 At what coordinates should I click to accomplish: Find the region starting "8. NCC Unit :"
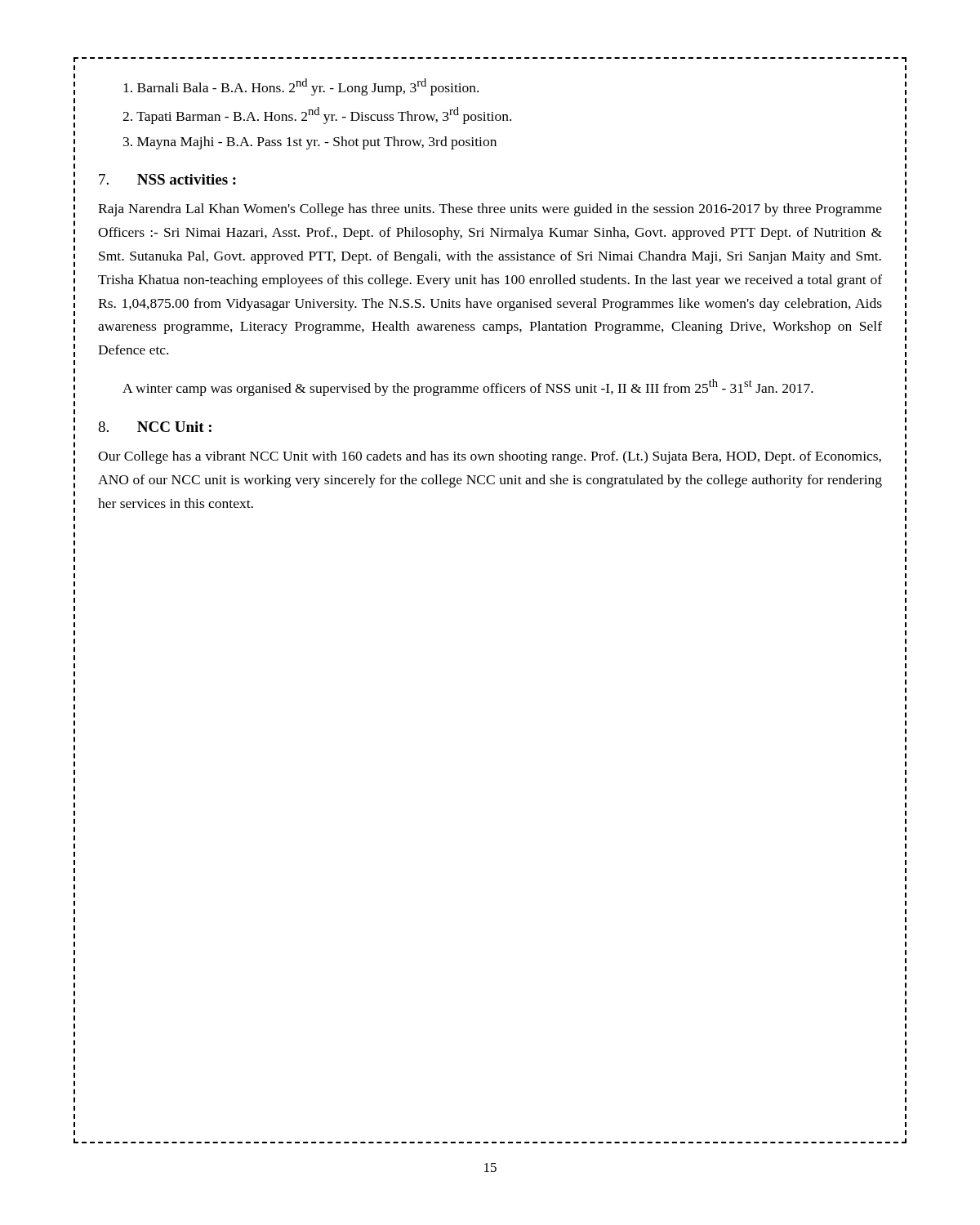click(155, 427)
